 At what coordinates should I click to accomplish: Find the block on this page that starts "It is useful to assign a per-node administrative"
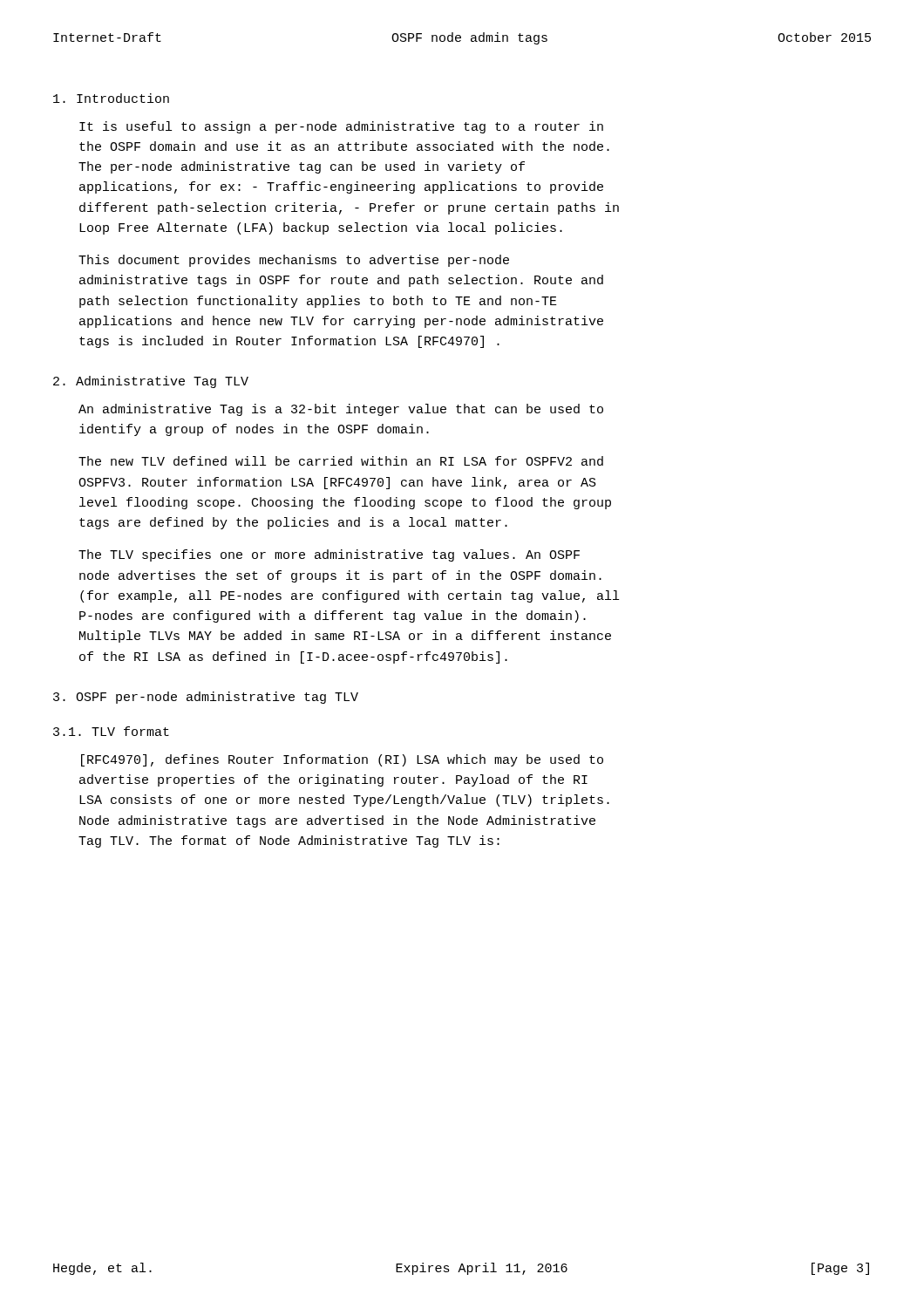[349, 178]
